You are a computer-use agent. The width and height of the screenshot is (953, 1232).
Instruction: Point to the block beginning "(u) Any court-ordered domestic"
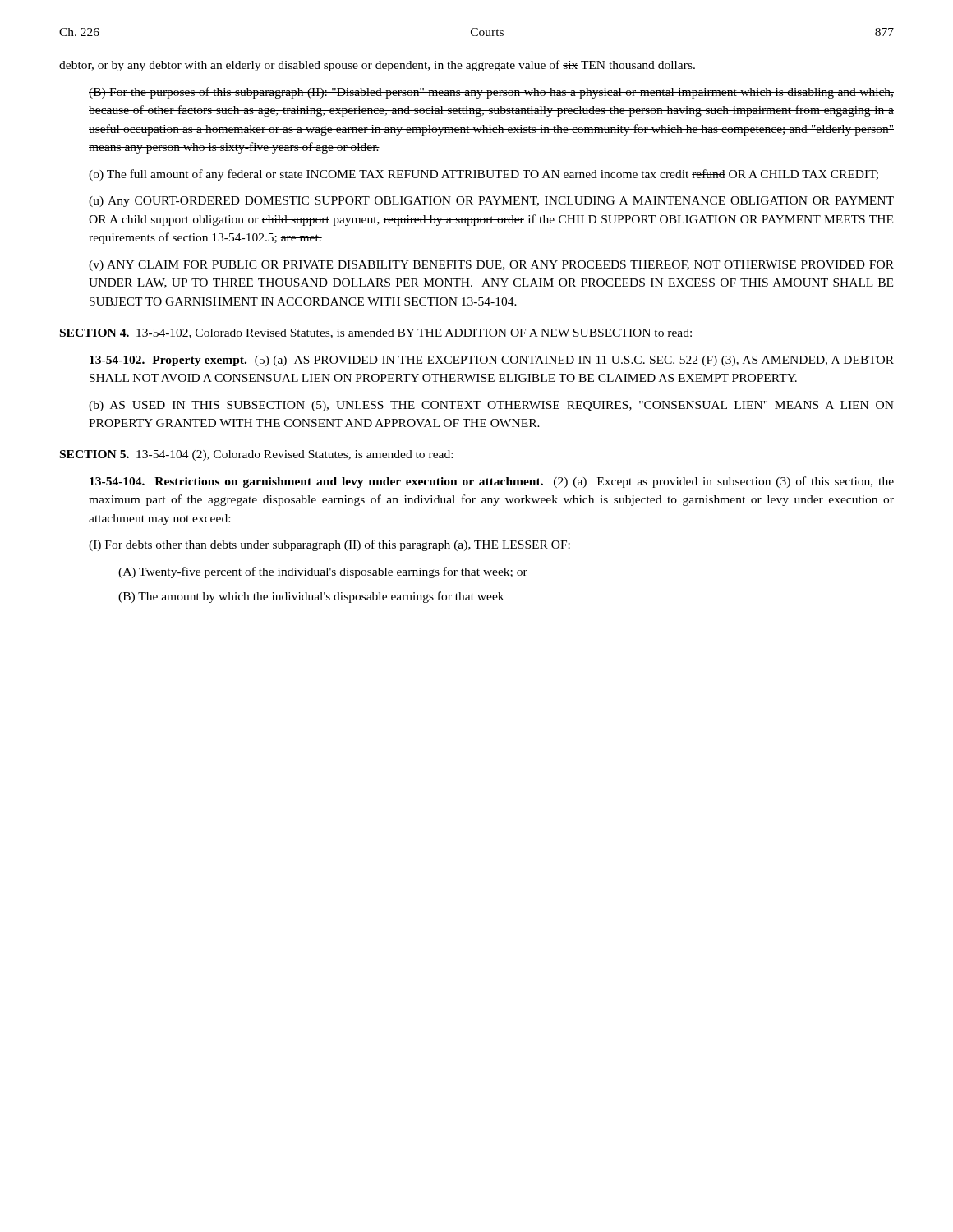click(491, 219)
